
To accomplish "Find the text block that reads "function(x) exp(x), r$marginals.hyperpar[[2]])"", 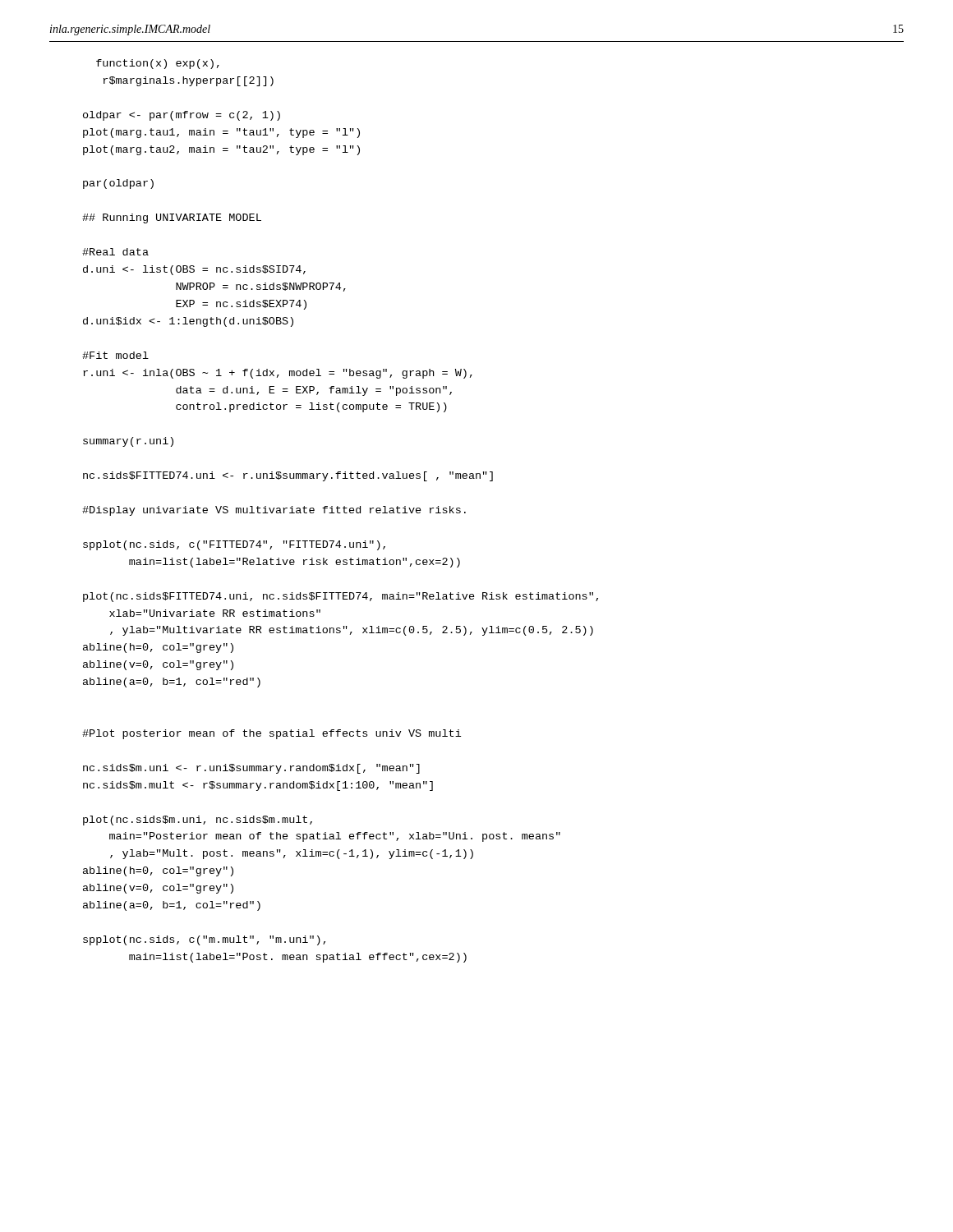I will [342, 510].
